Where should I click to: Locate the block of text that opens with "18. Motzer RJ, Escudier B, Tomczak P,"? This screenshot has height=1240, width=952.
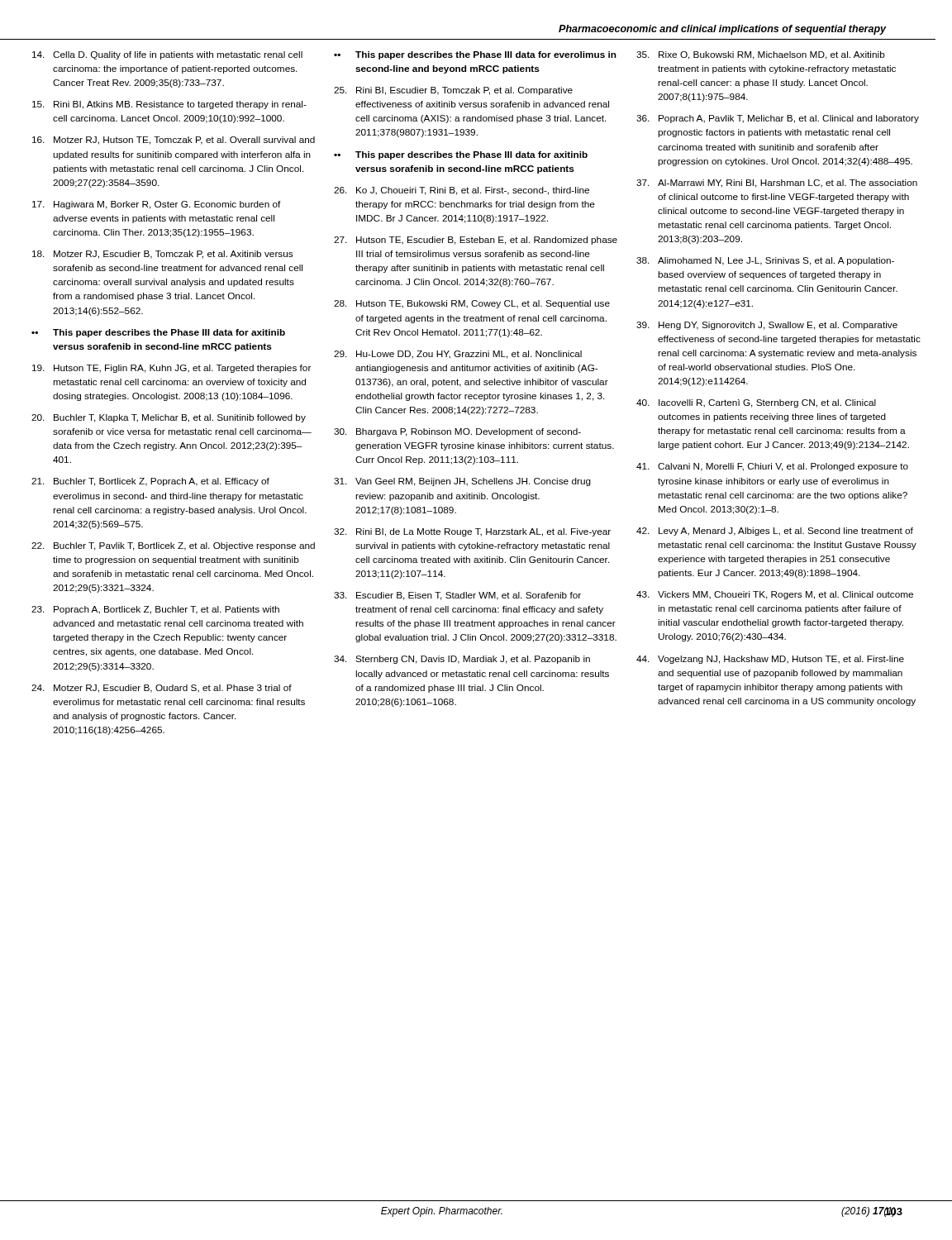[174, 283]
